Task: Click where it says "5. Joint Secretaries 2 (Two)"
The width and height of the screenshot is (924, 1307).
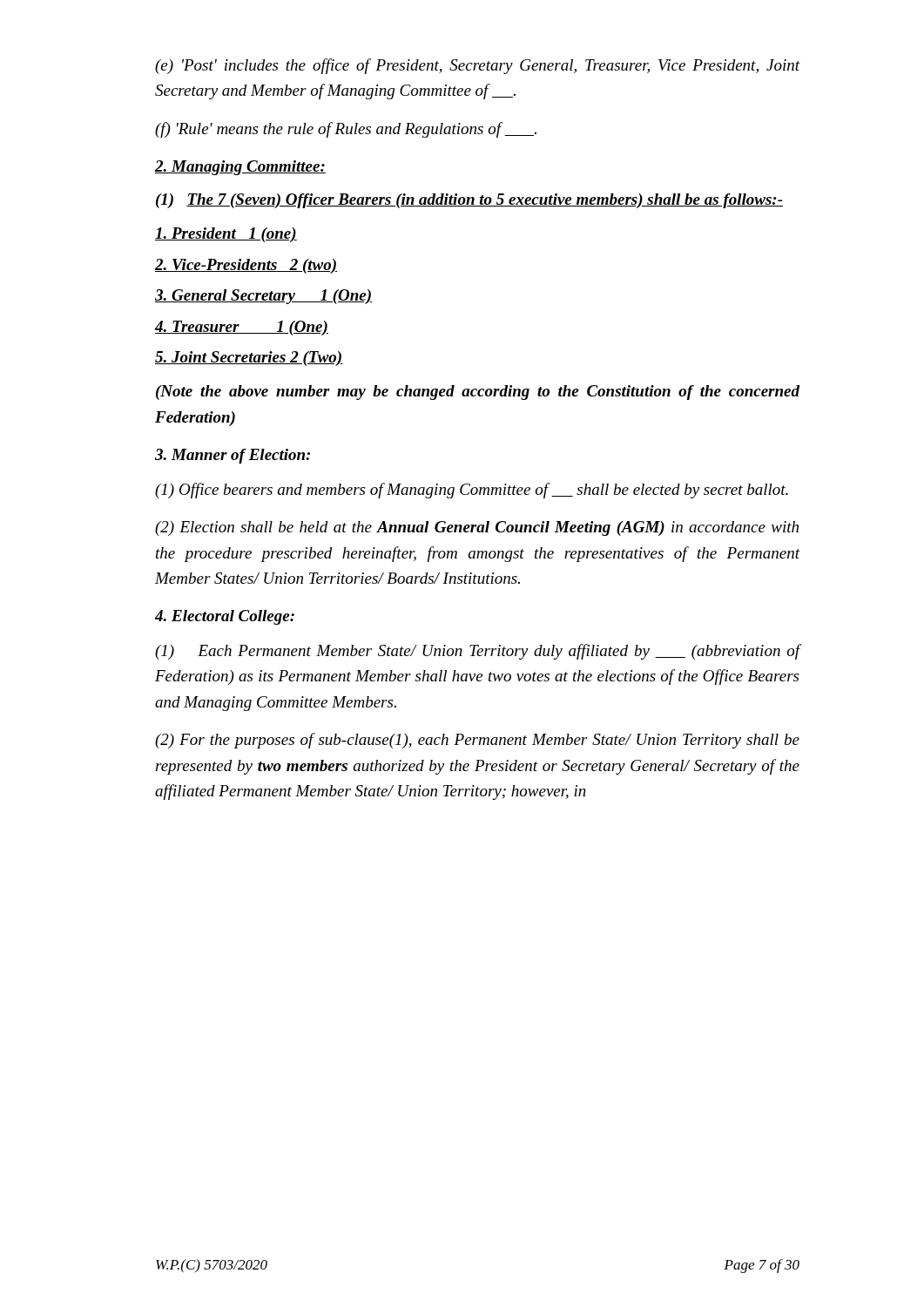Action: pyautogui.click(x=249, y=357)
